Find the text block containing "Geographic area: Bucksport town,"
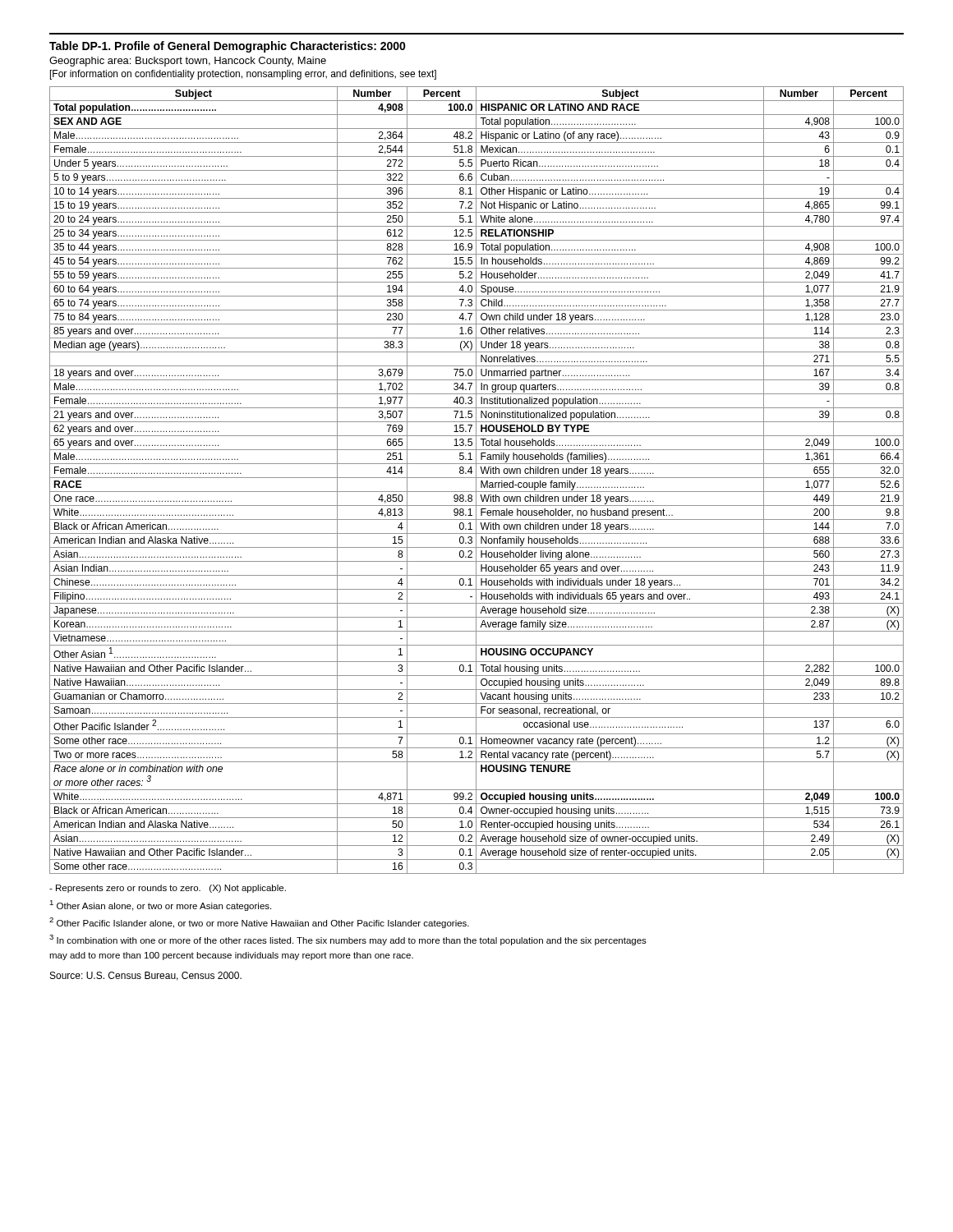Screen dimensions: 1232x953 tap(188, 60)
